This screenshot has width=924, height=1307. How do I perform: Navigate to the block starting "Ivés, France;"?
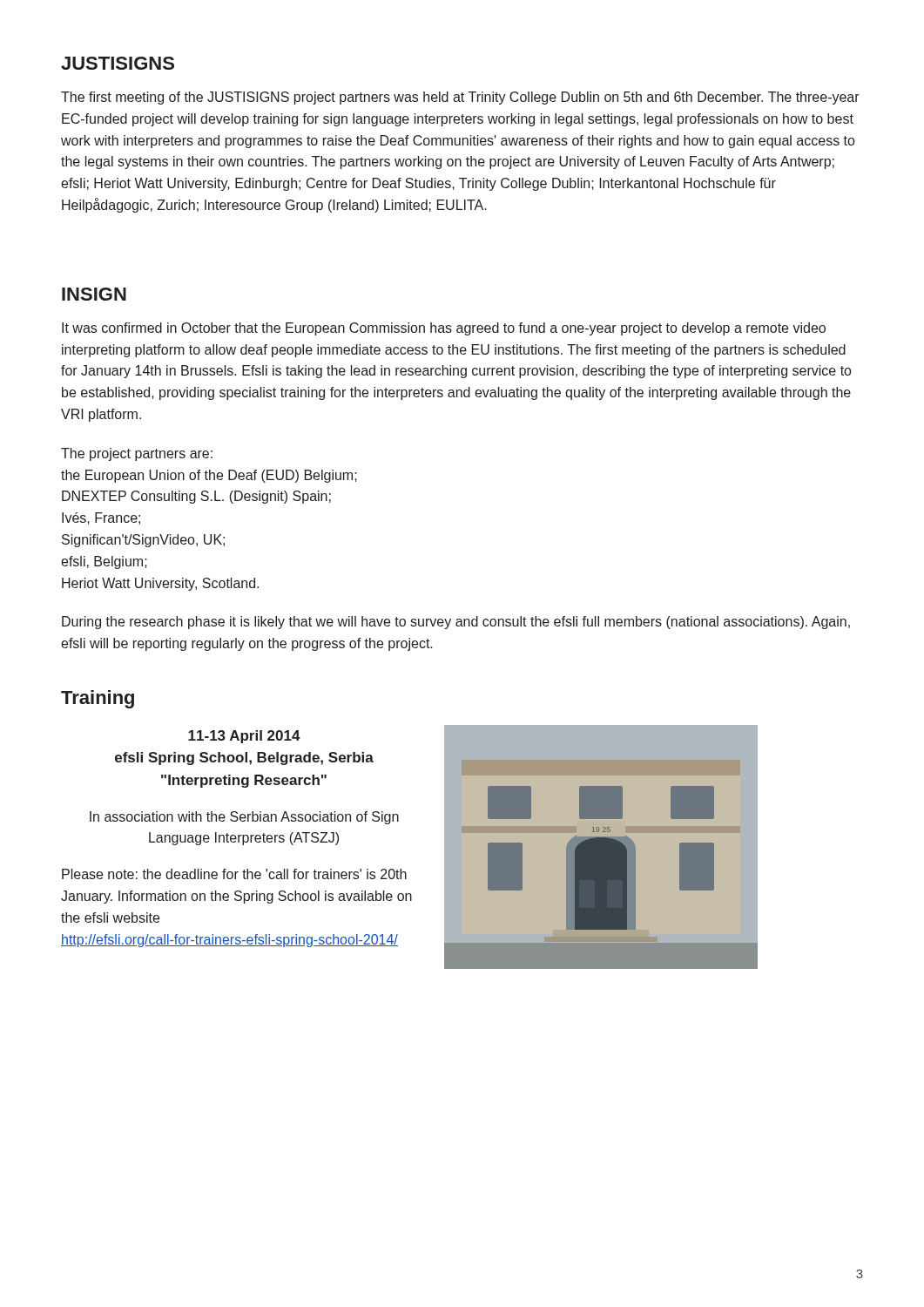101,518
